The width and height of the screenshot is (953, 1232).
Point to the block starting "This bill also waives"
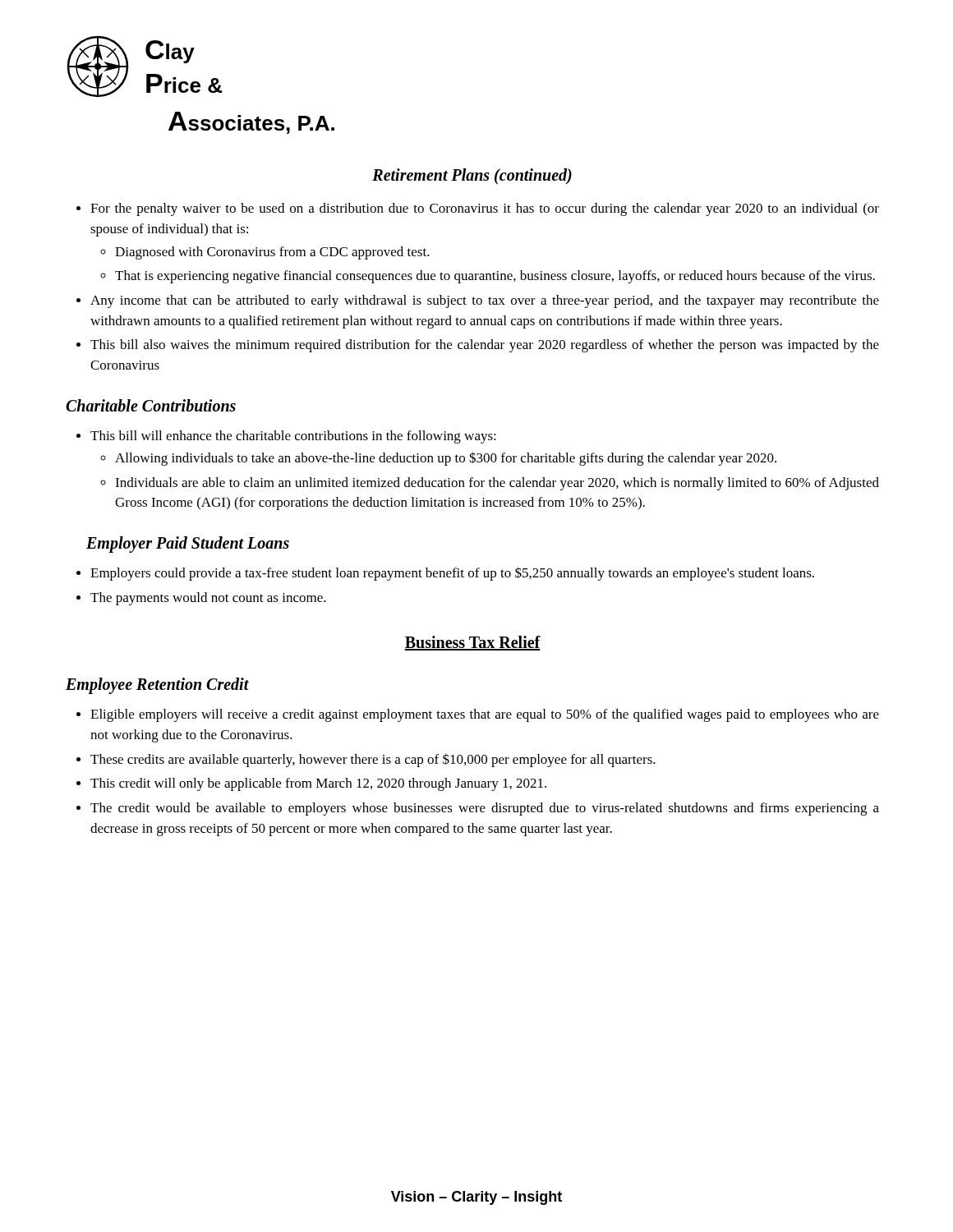(x=485, y=355)
